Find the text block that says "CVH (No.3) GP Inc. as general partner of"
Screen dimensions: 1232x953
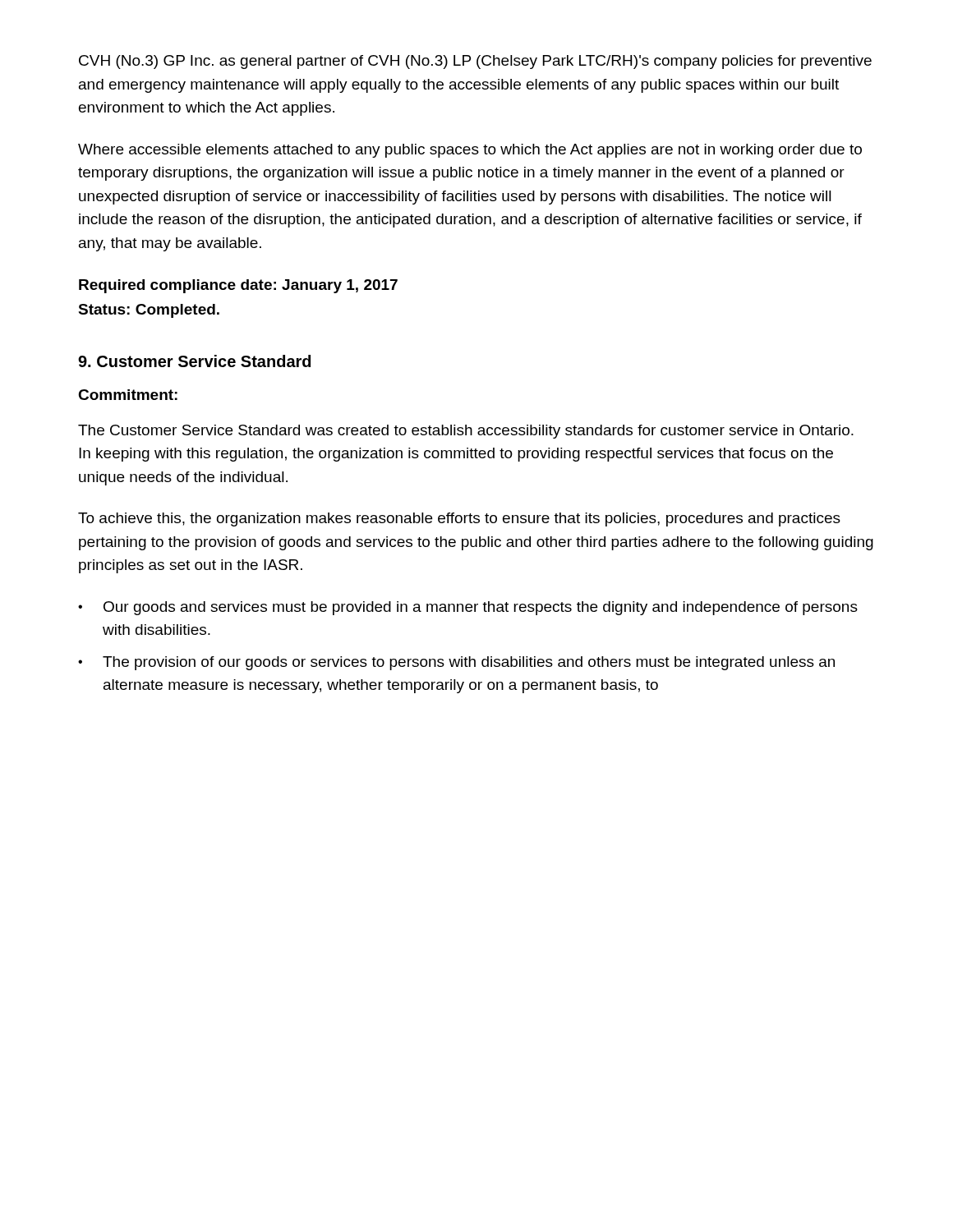click(475, 84)
